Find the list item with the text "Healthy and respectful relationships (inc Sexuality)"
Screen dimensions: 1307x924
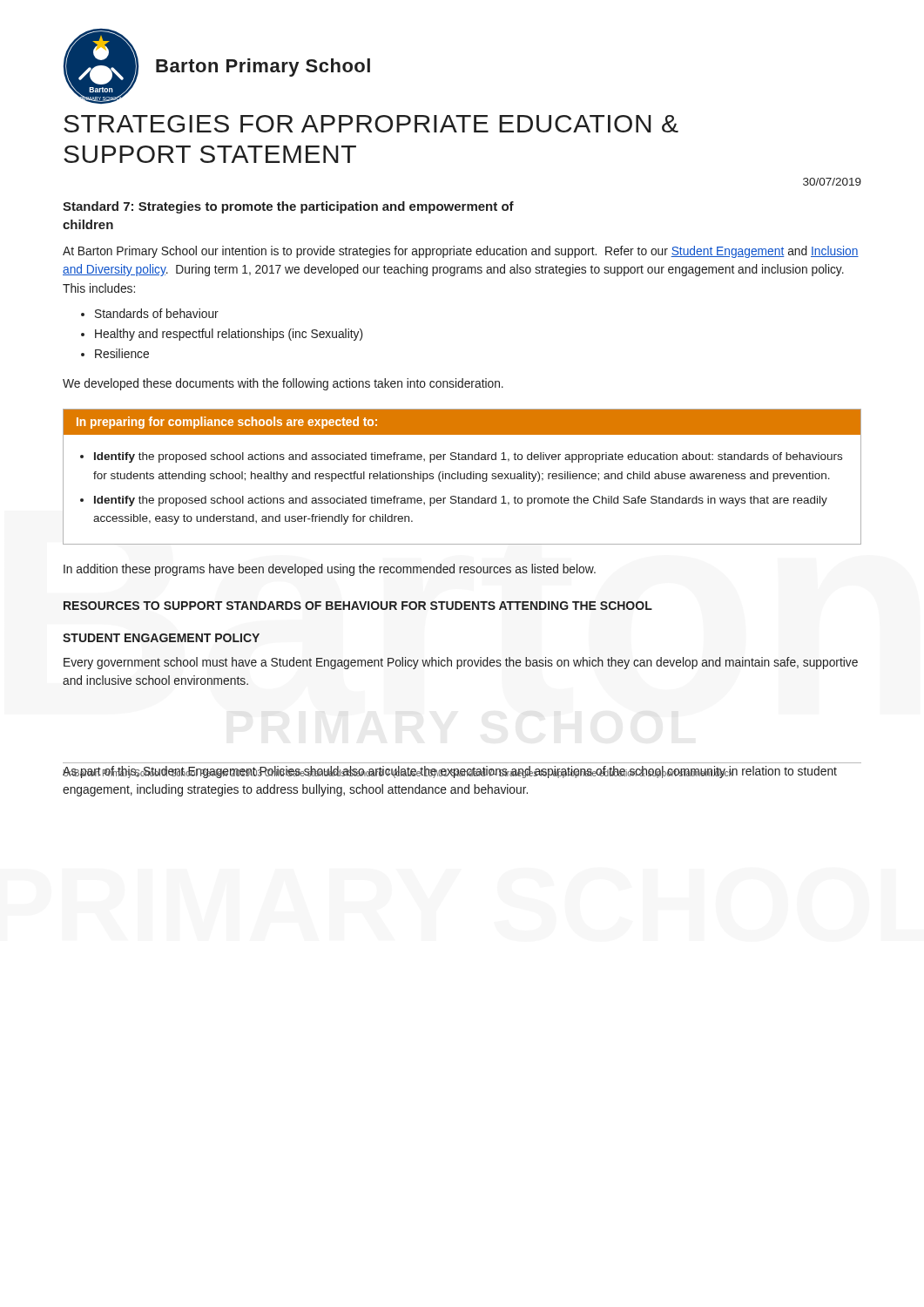229,334
